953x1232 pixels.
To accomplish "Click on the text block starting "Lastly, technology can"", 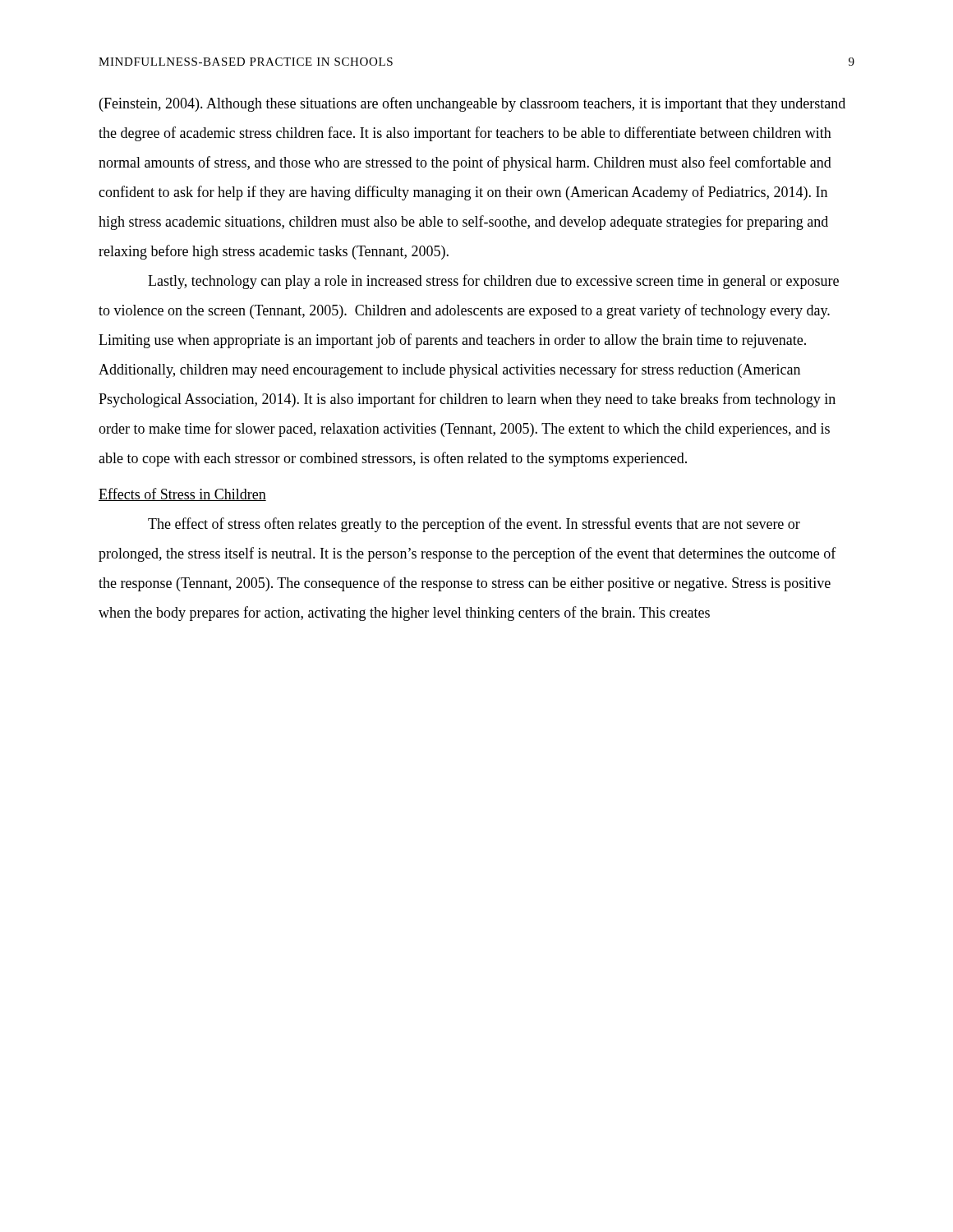I will pos(476,370).
